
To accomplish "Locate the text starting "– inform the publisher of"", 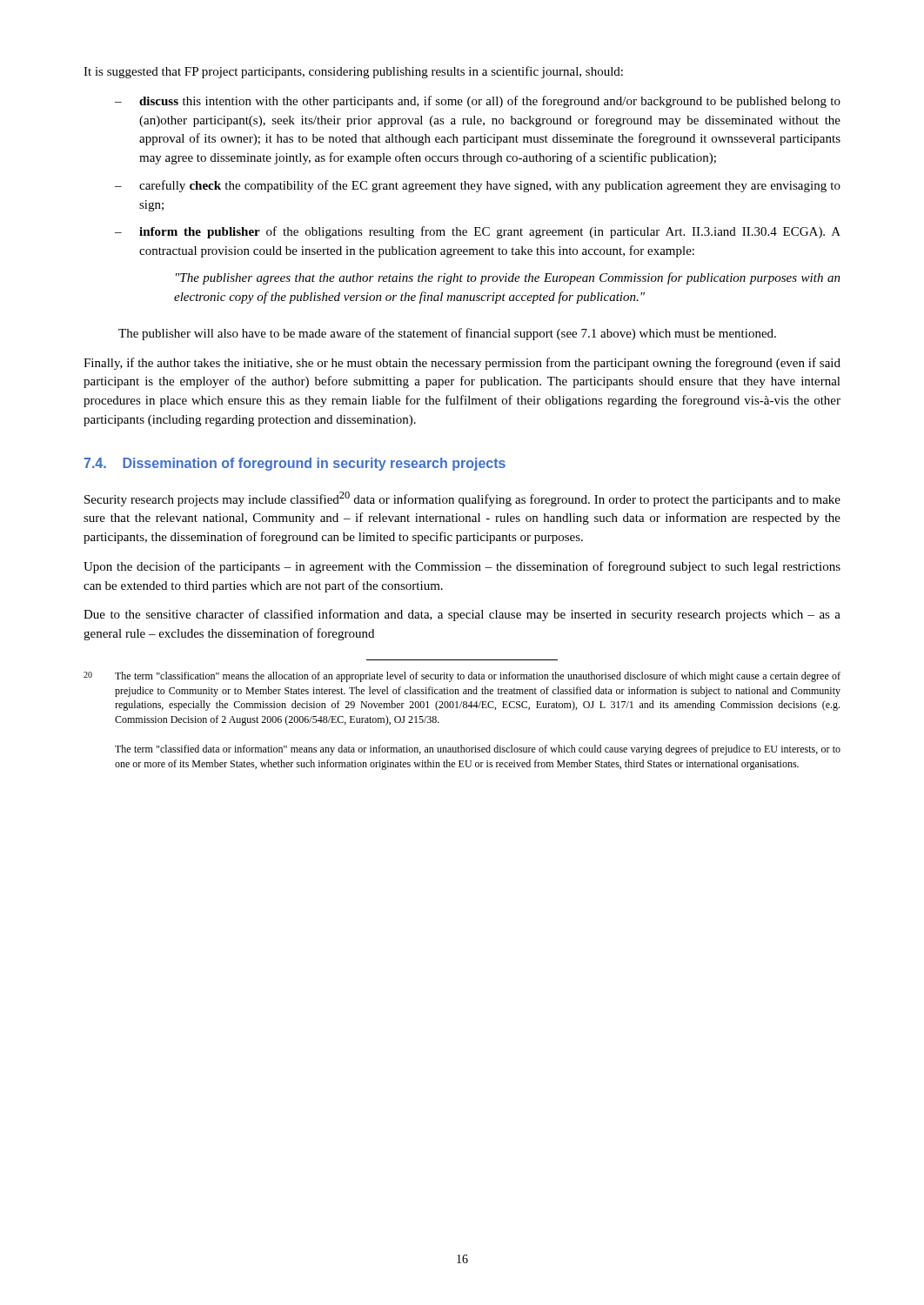I will click(x=478, y=268).
